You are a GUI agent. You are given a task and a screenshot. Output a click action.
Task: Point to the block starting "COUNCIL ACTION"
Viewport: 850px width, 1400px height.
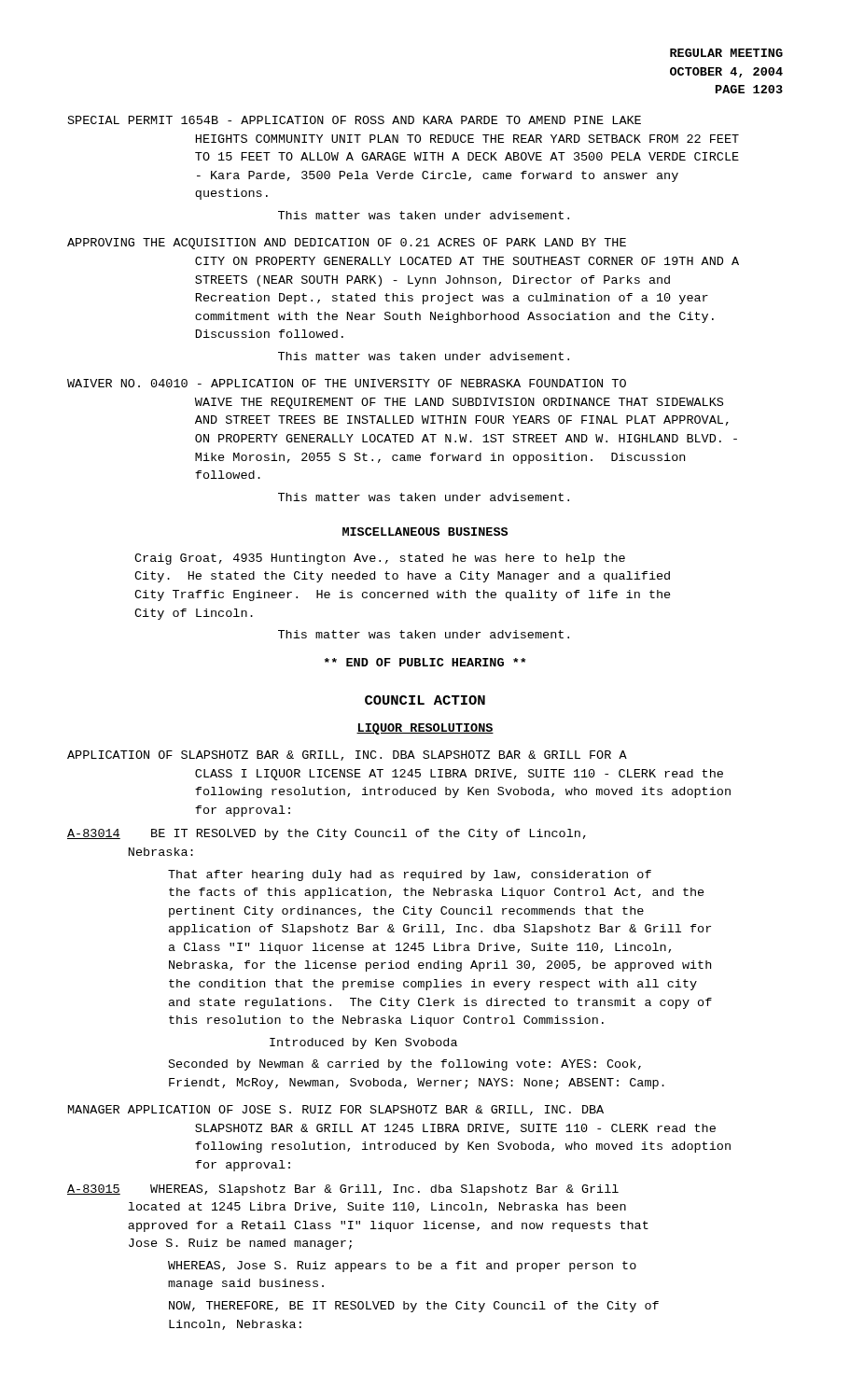425,701
